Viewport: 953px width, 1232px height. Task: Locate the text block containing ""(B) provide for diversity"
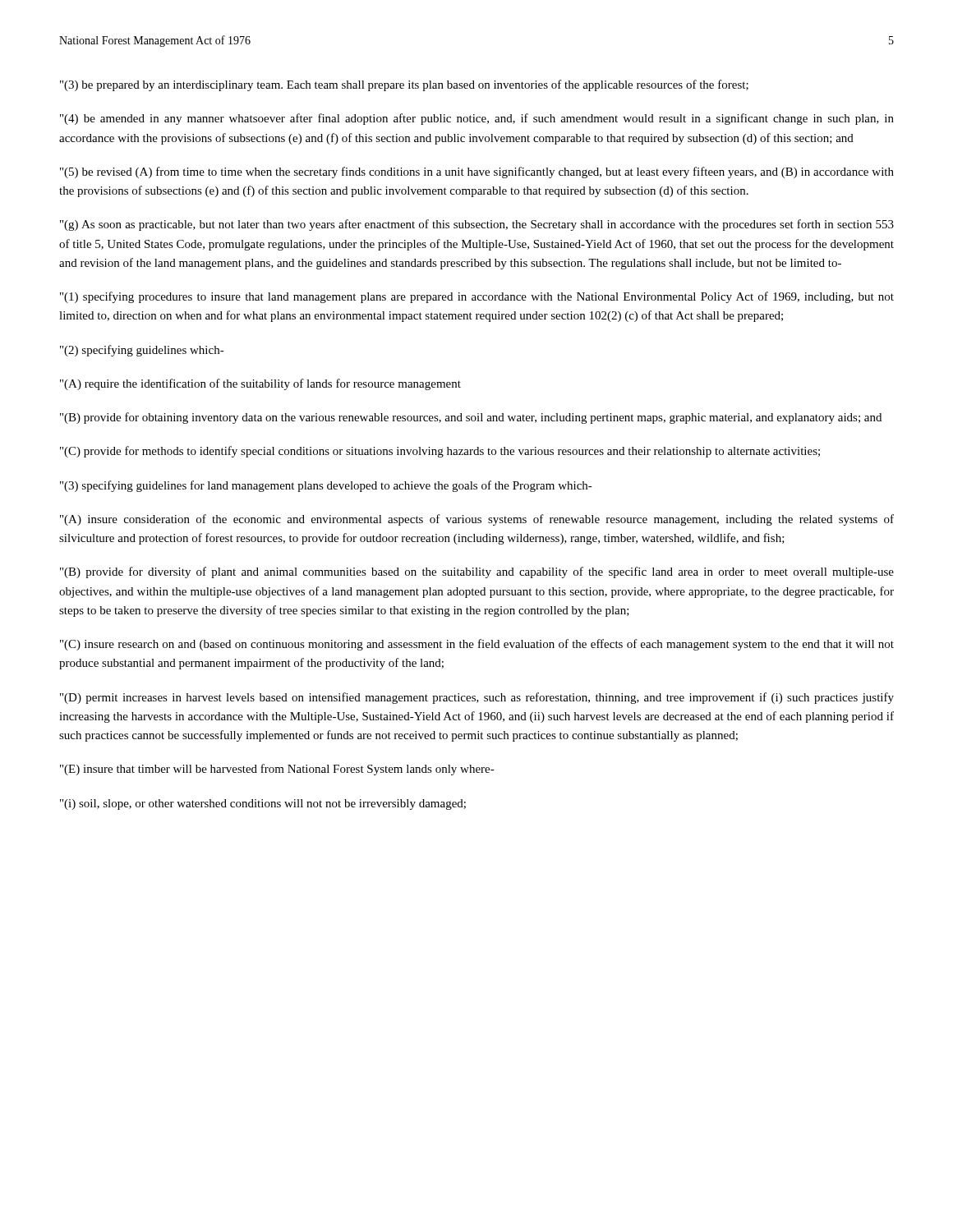476,591
